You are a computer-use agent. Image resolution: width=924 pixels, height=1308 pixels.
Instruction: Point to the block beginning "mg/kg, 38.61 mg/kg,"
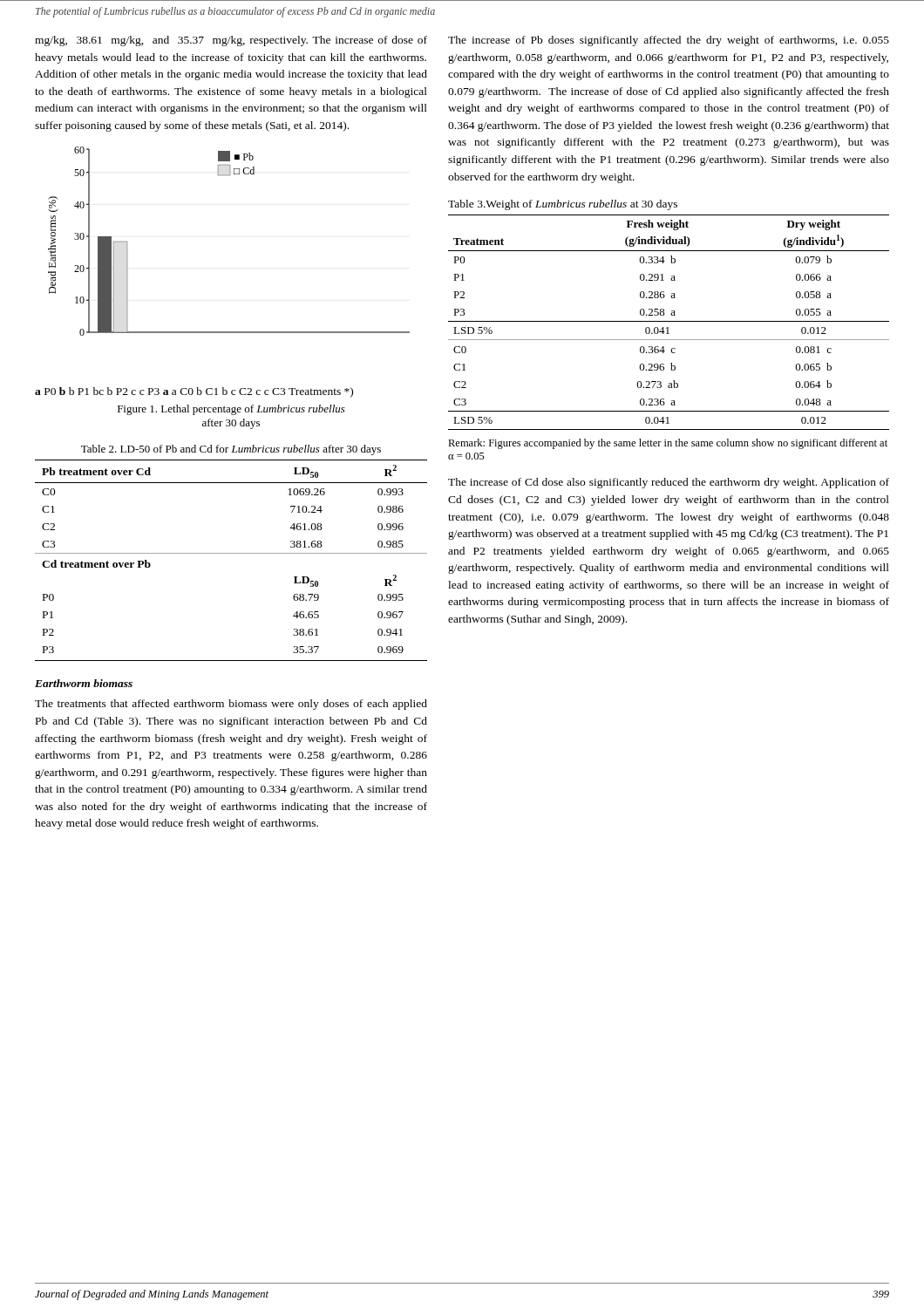231,83
